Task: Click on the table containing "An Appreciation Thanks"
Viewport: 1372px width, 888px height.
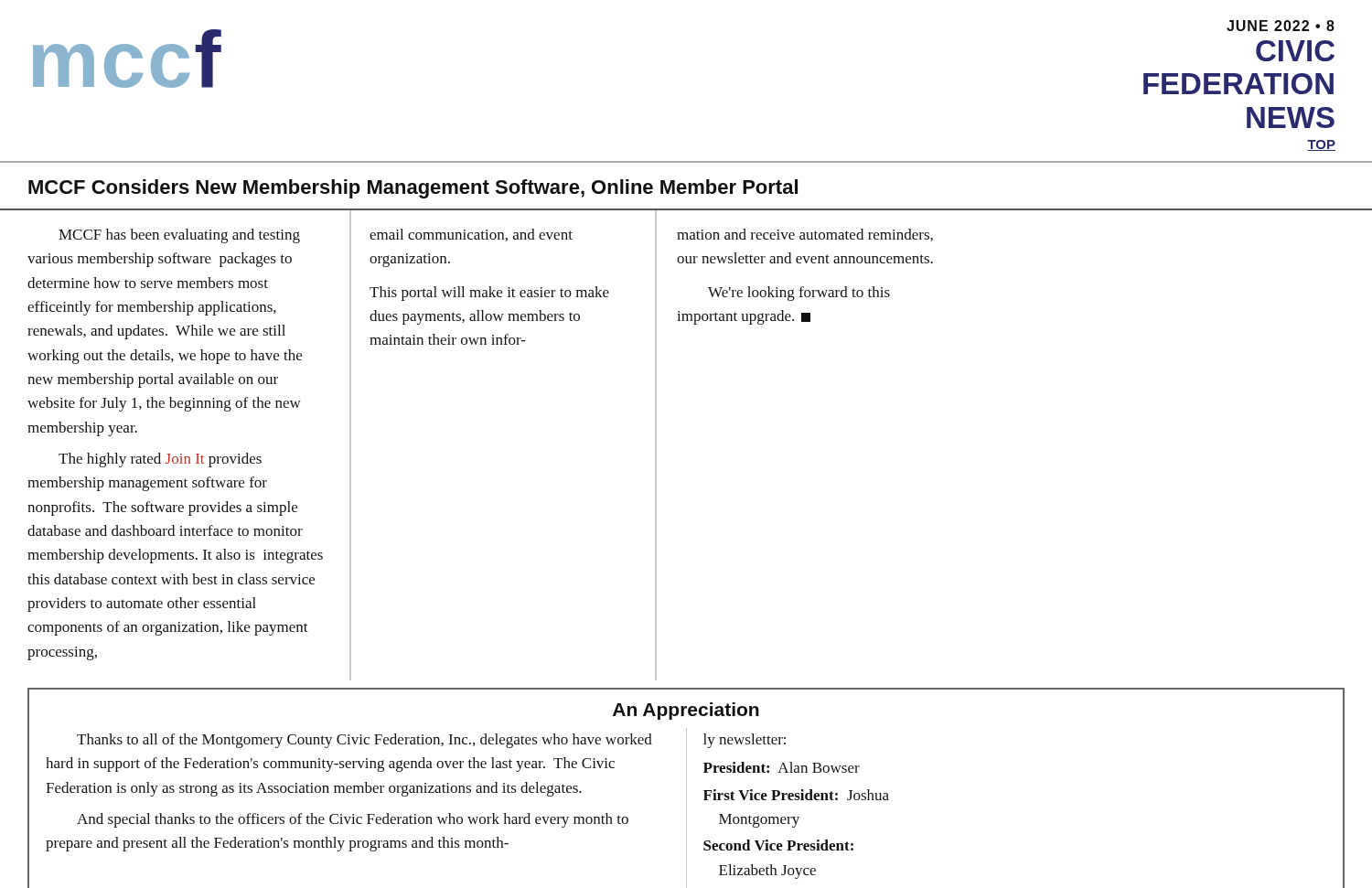Action: click(686, 788)
